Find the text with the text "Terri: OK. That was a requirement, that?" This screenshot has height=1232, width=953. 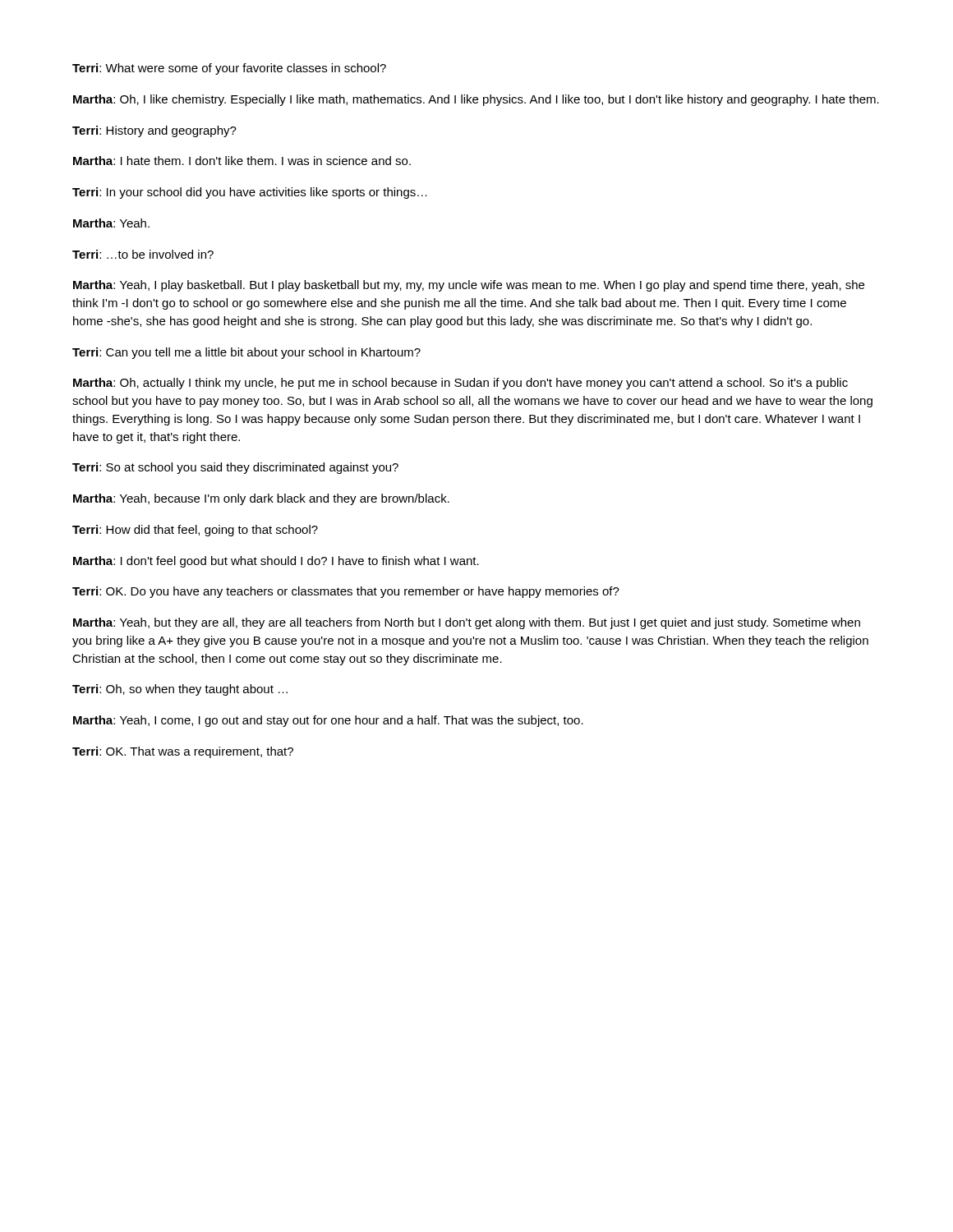point(183,752)
